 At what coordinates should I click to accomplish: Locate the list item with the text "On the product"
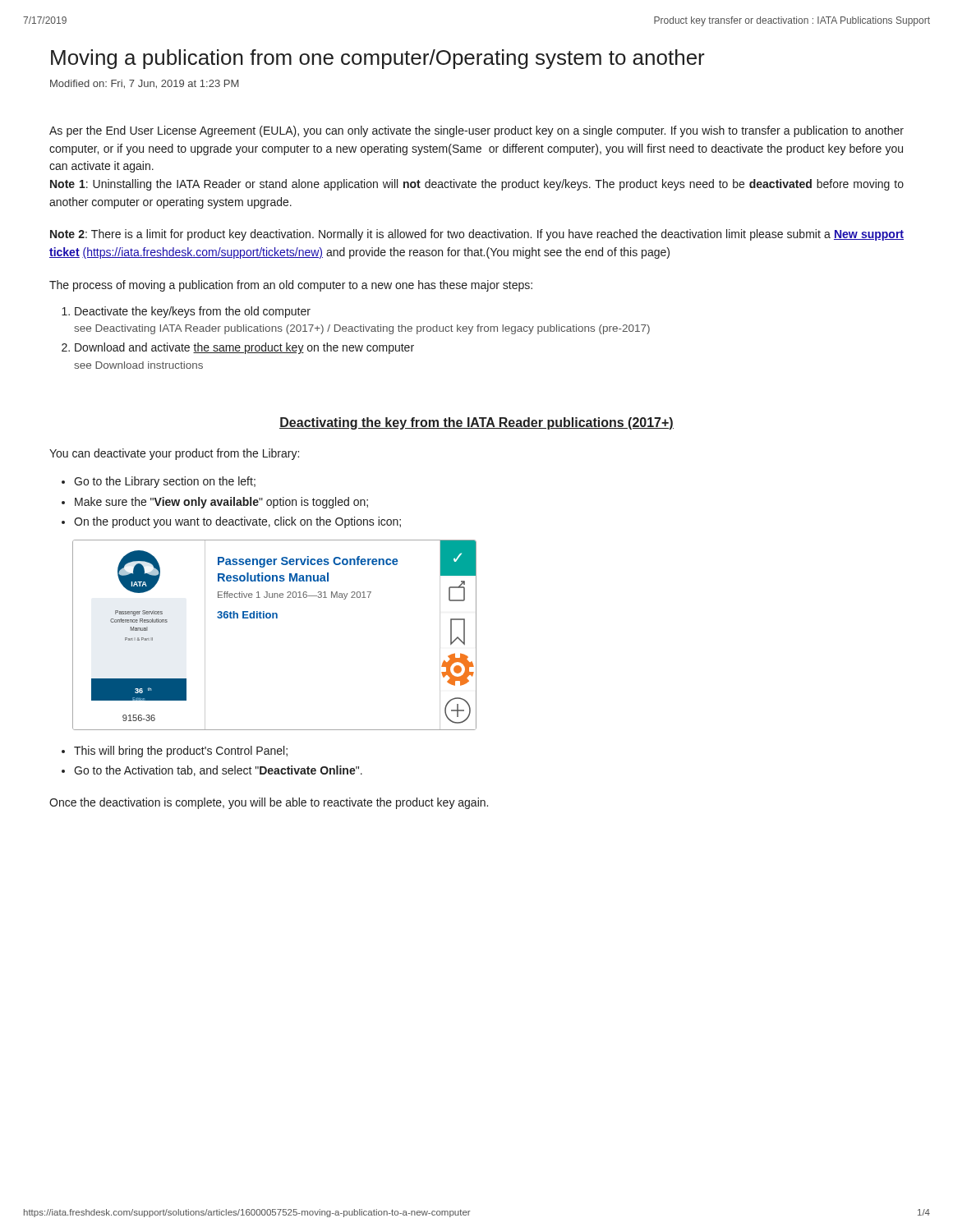tap(238, 522)
